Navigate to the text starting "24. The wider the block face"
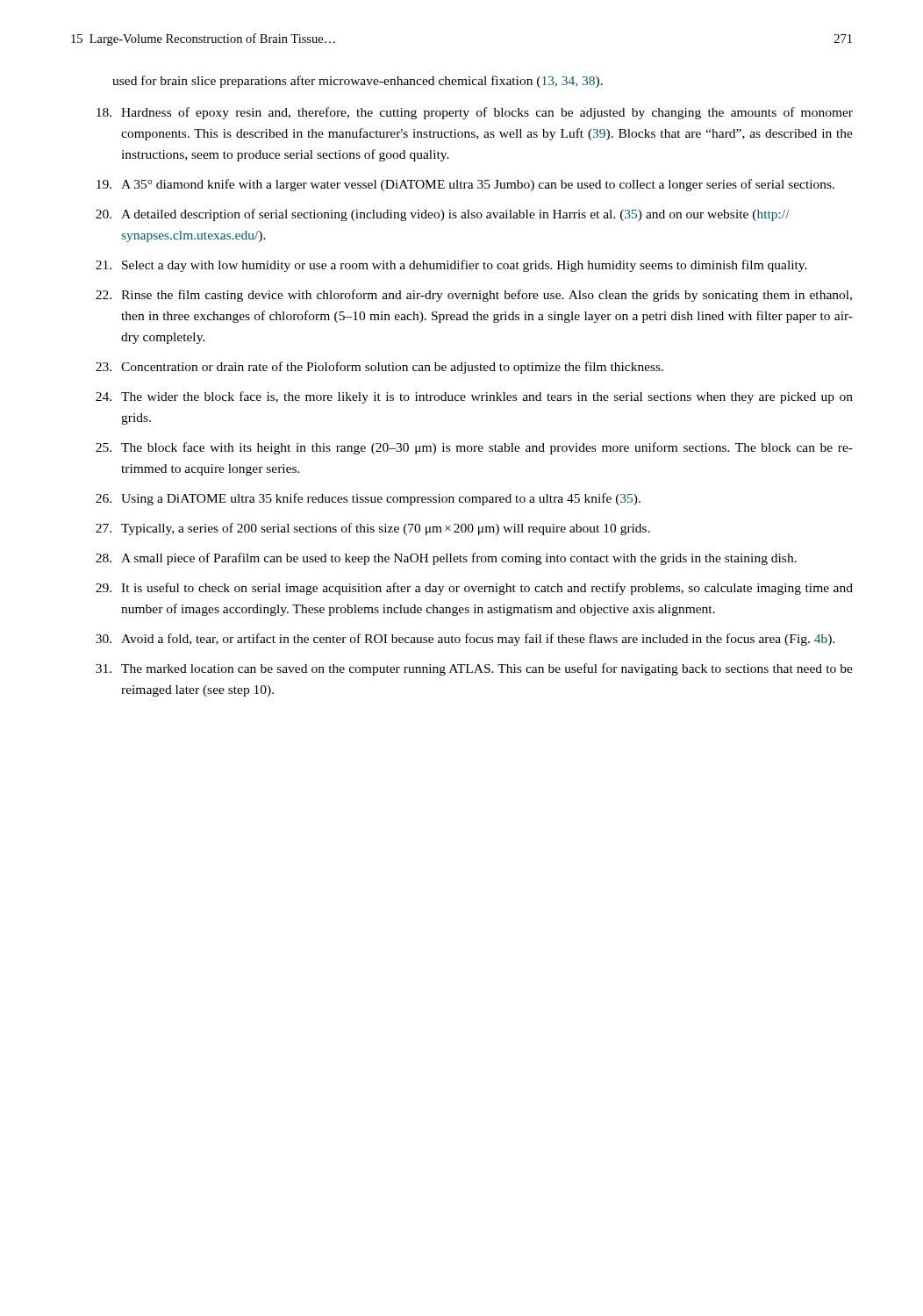 click(462, 407)
